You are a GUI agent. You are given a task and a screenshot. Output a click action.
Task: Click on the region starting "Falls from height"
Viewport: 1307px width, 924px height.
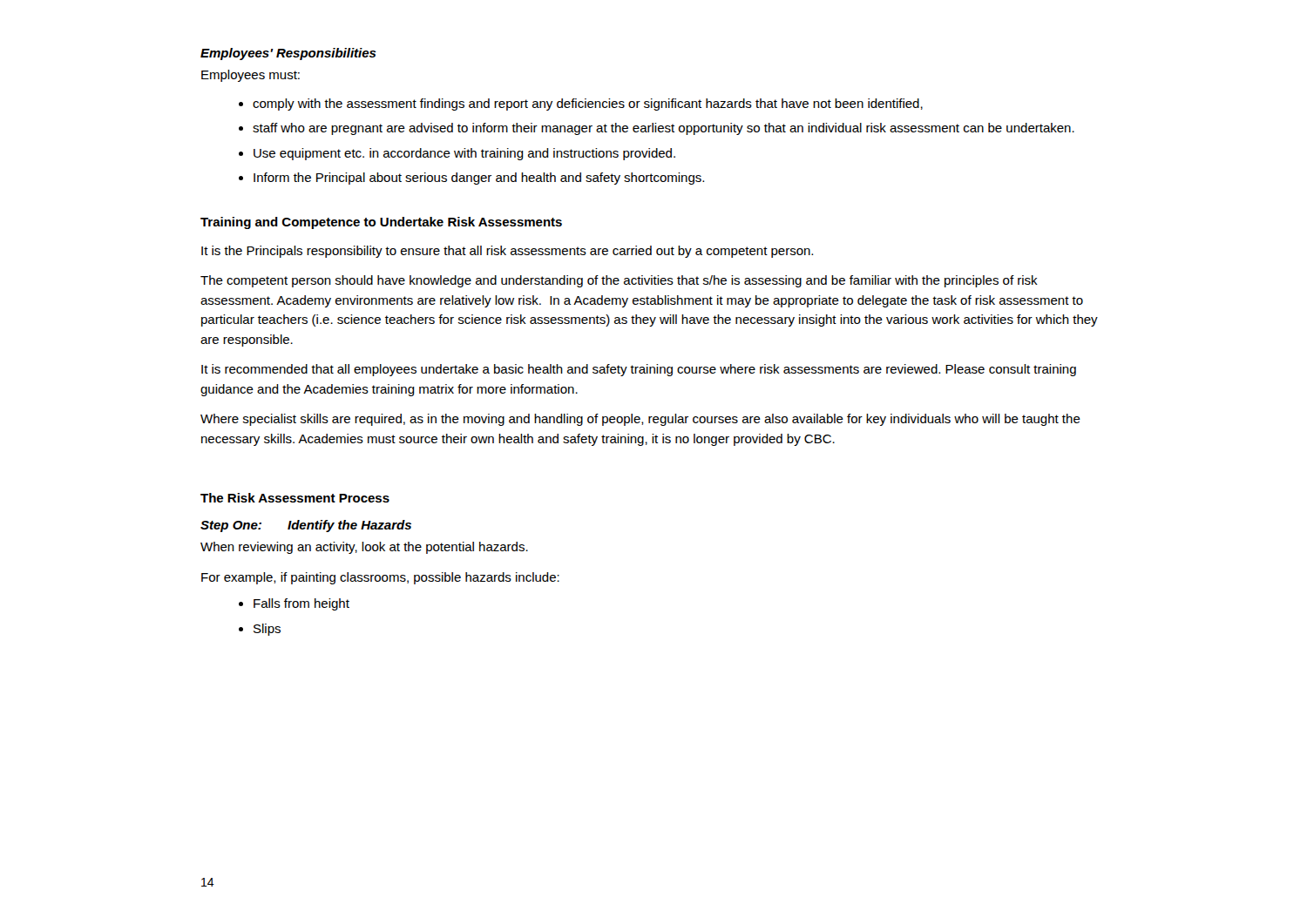point(301,603)
